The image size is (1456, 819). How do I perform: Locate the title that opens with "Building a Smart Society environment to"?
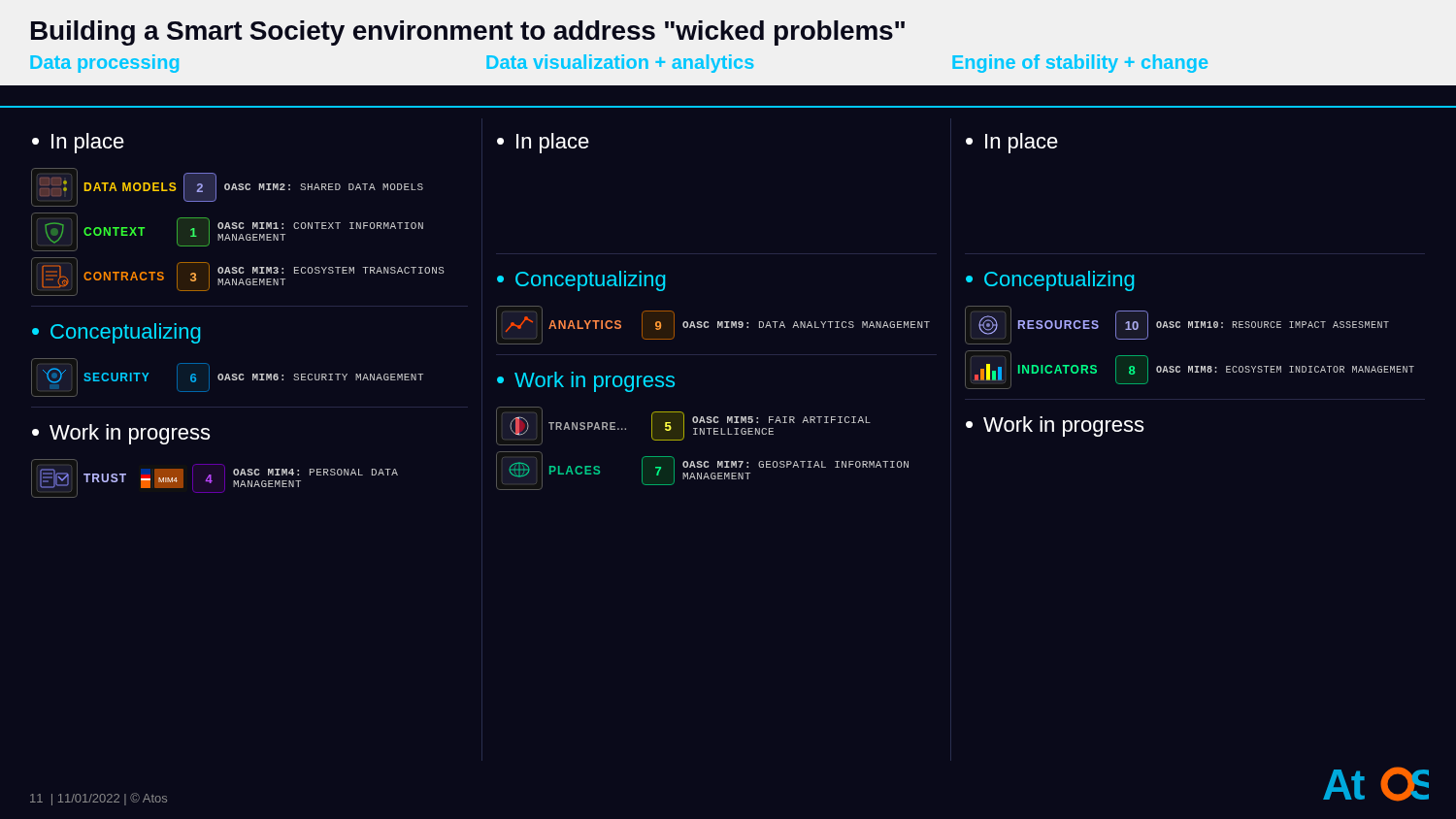point(468,31)
